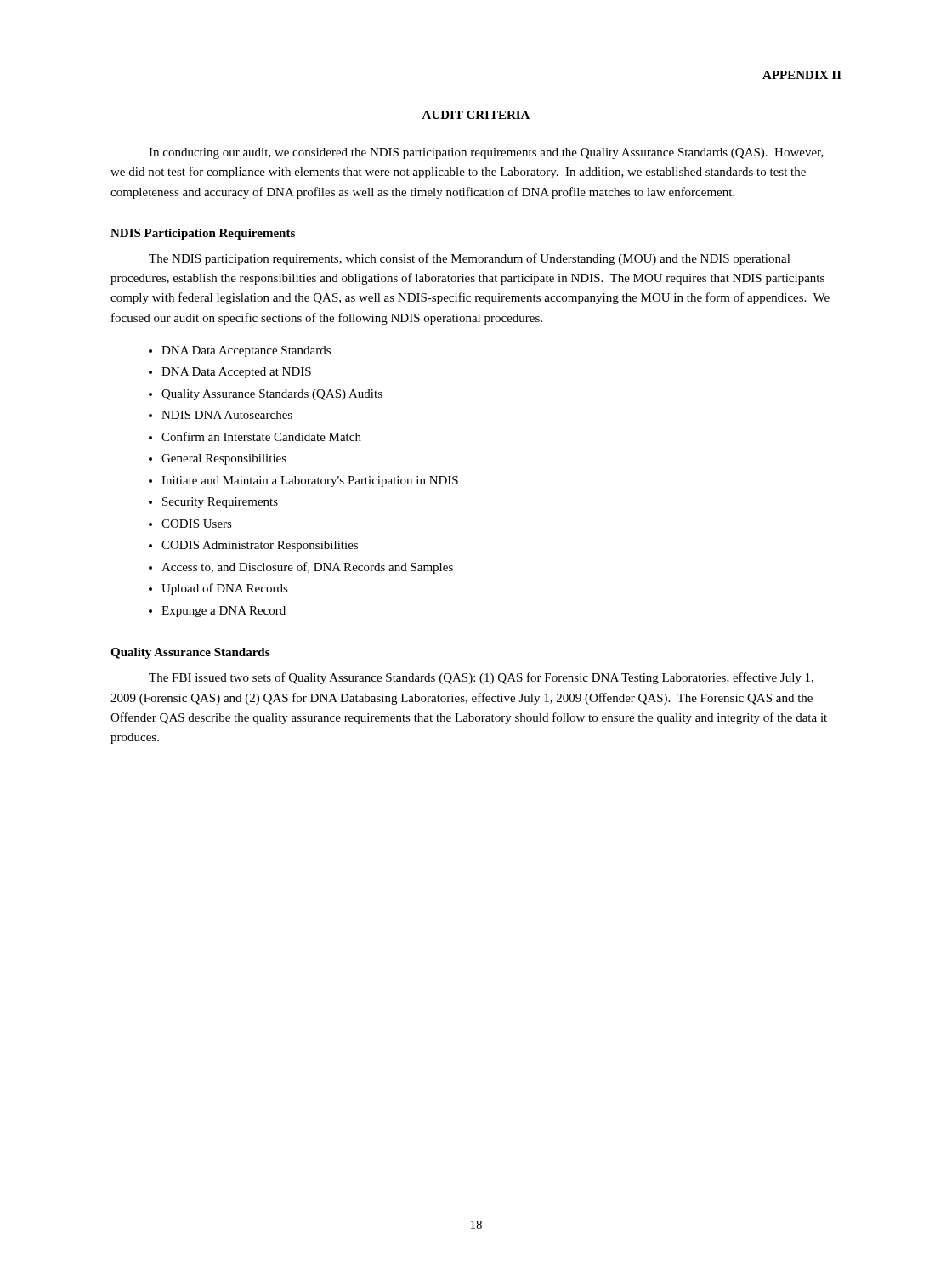Locate the text "Quality Assurance Standards"
Image resolution: width=952 pixels, height=1275 pixels.
[x=190, y=652]
